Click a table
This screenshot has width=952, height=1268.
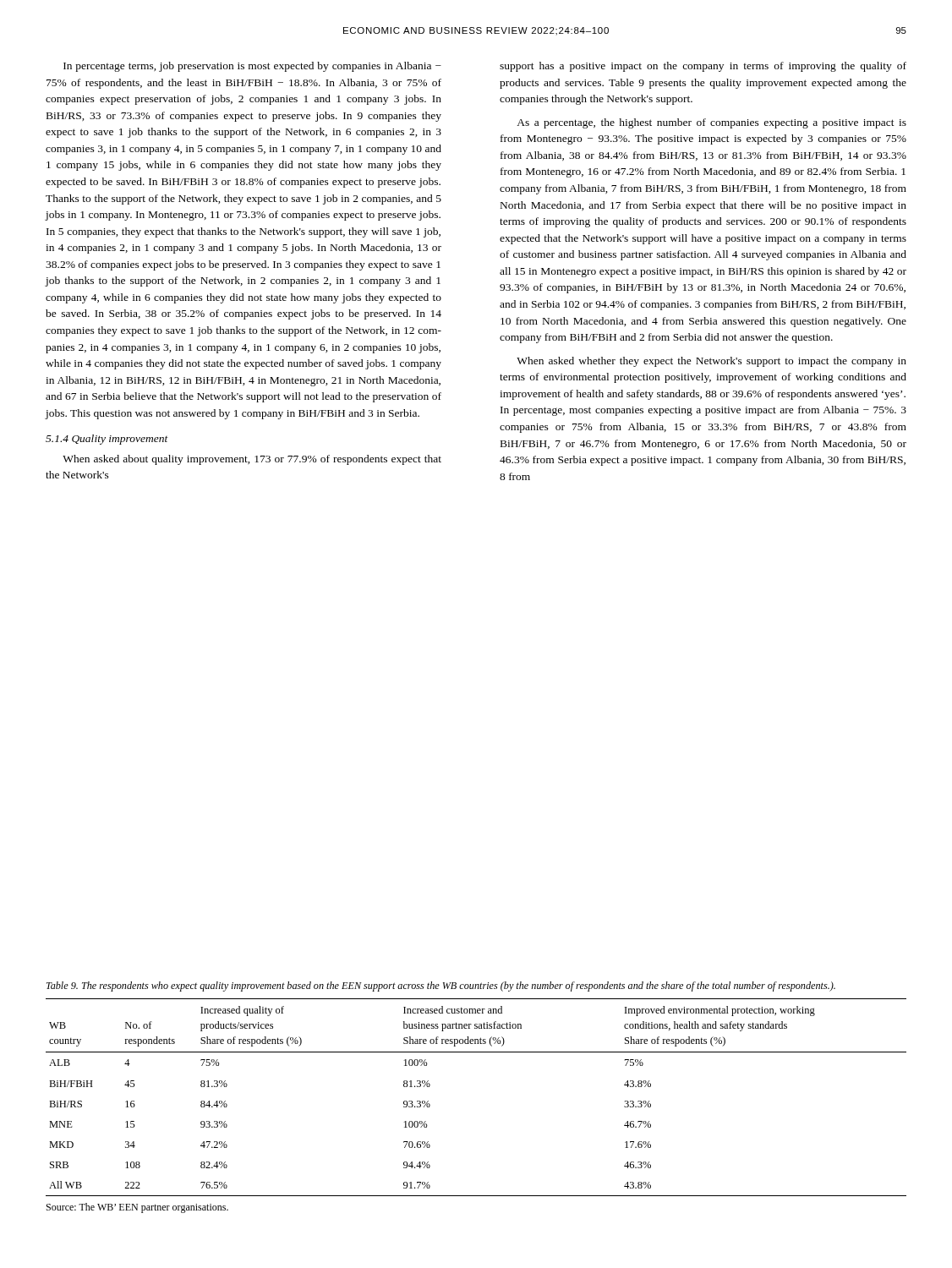tap(476, 1107)
